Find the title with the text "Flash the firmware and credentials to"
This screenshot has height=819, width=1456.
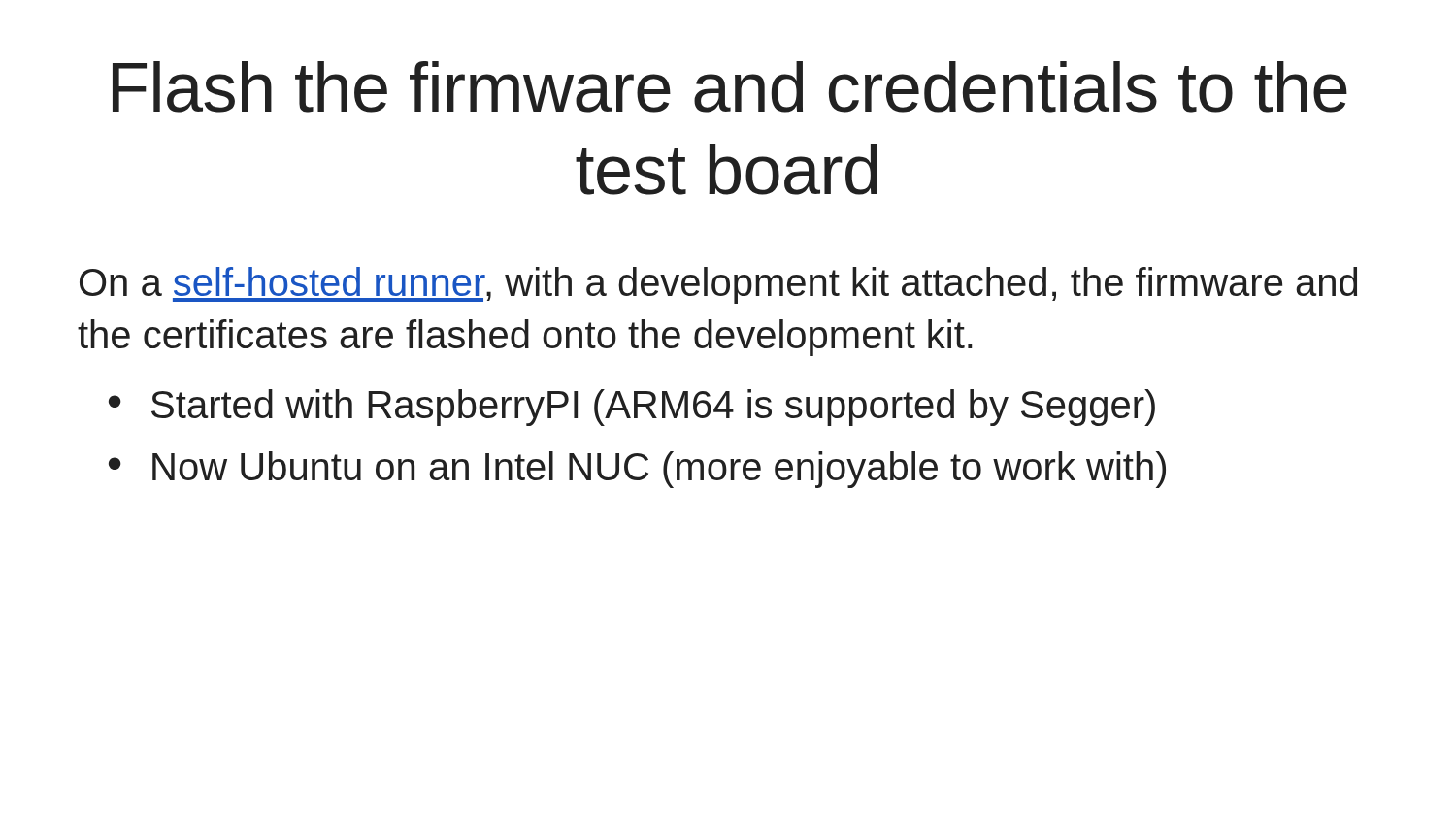click(x=728, y=129)
